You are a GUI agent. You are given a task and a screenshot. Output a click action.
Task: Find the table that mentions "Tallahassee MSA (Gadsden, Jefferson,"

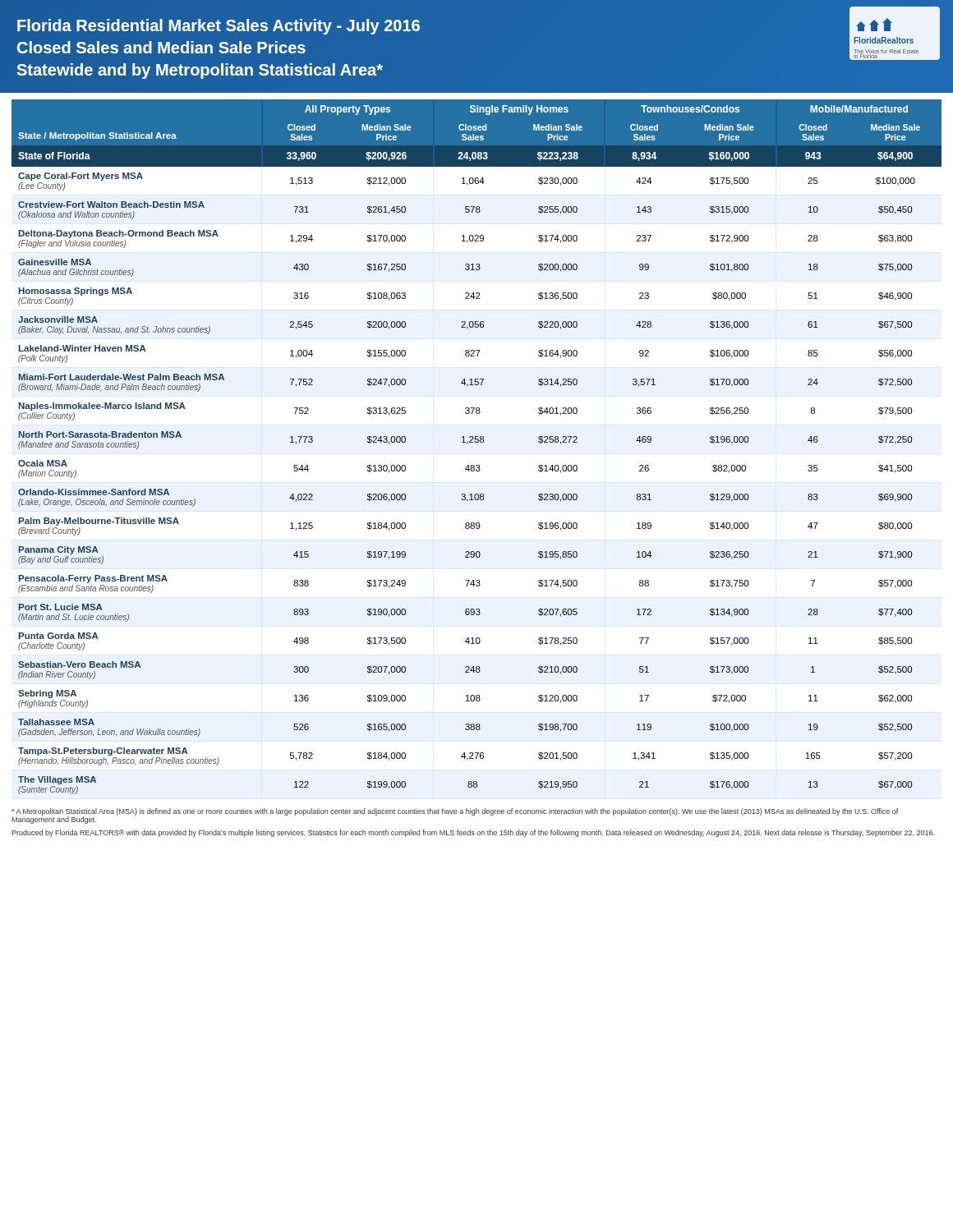[x=476, y=446]
